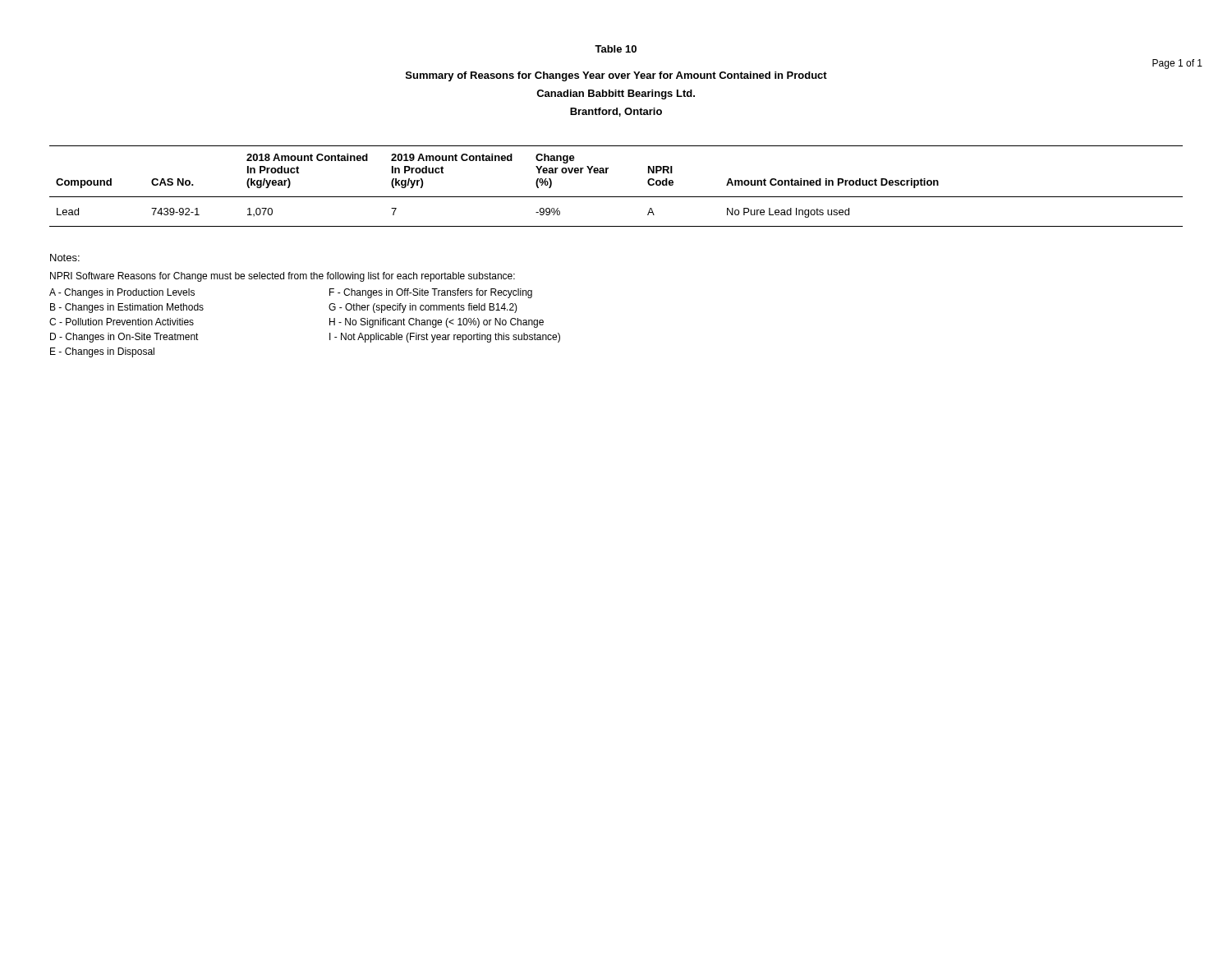Find the block on this page that starts "D - Changes"
The image size is (1232, 953).
[124, 337]
